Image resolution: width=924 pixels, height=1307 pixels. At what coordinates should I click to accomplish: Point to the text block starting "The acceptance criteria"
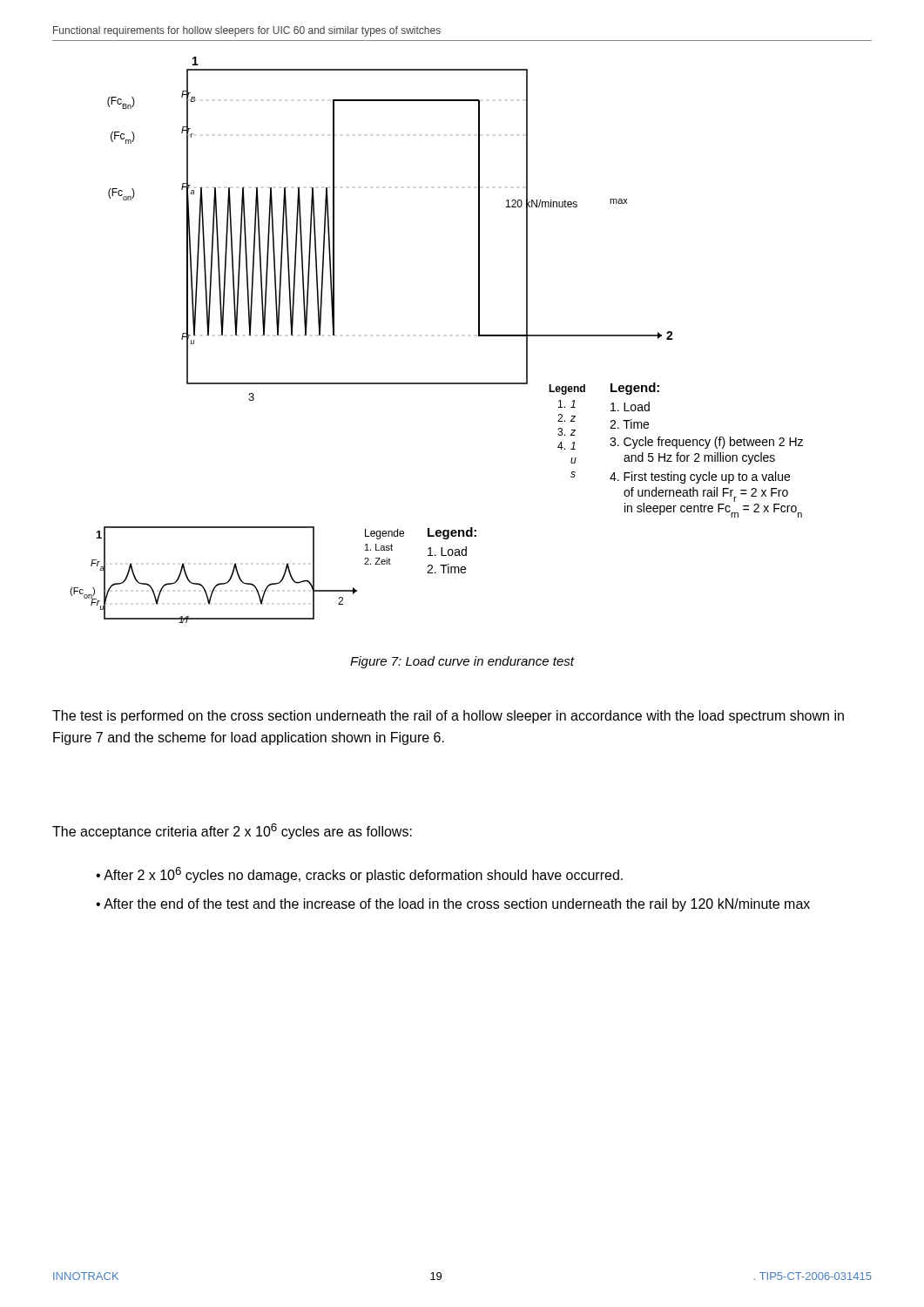click(232, 830)
